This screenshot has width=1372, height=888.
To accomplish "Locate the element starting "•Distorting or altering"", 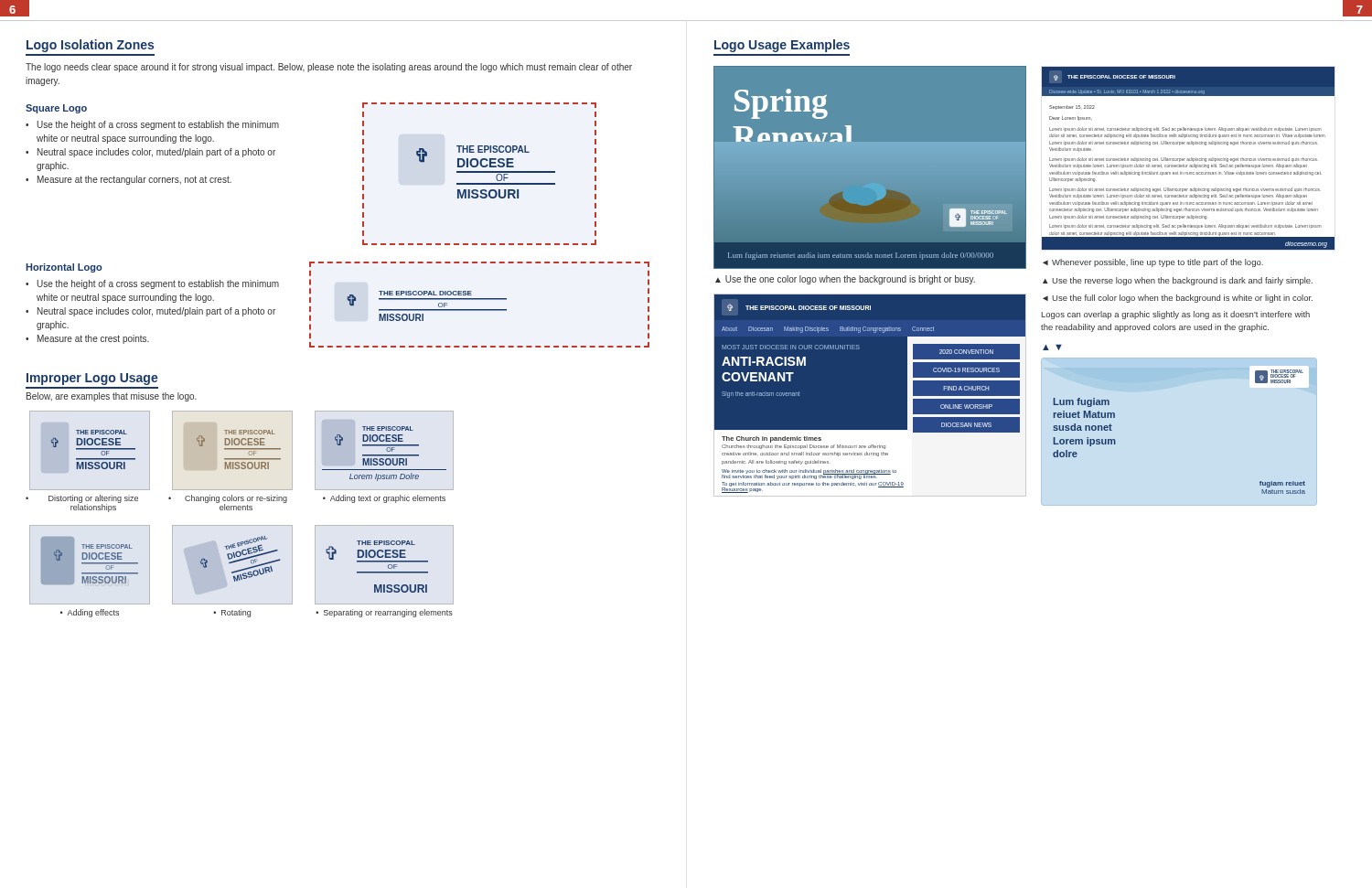I will pos(82,503).
